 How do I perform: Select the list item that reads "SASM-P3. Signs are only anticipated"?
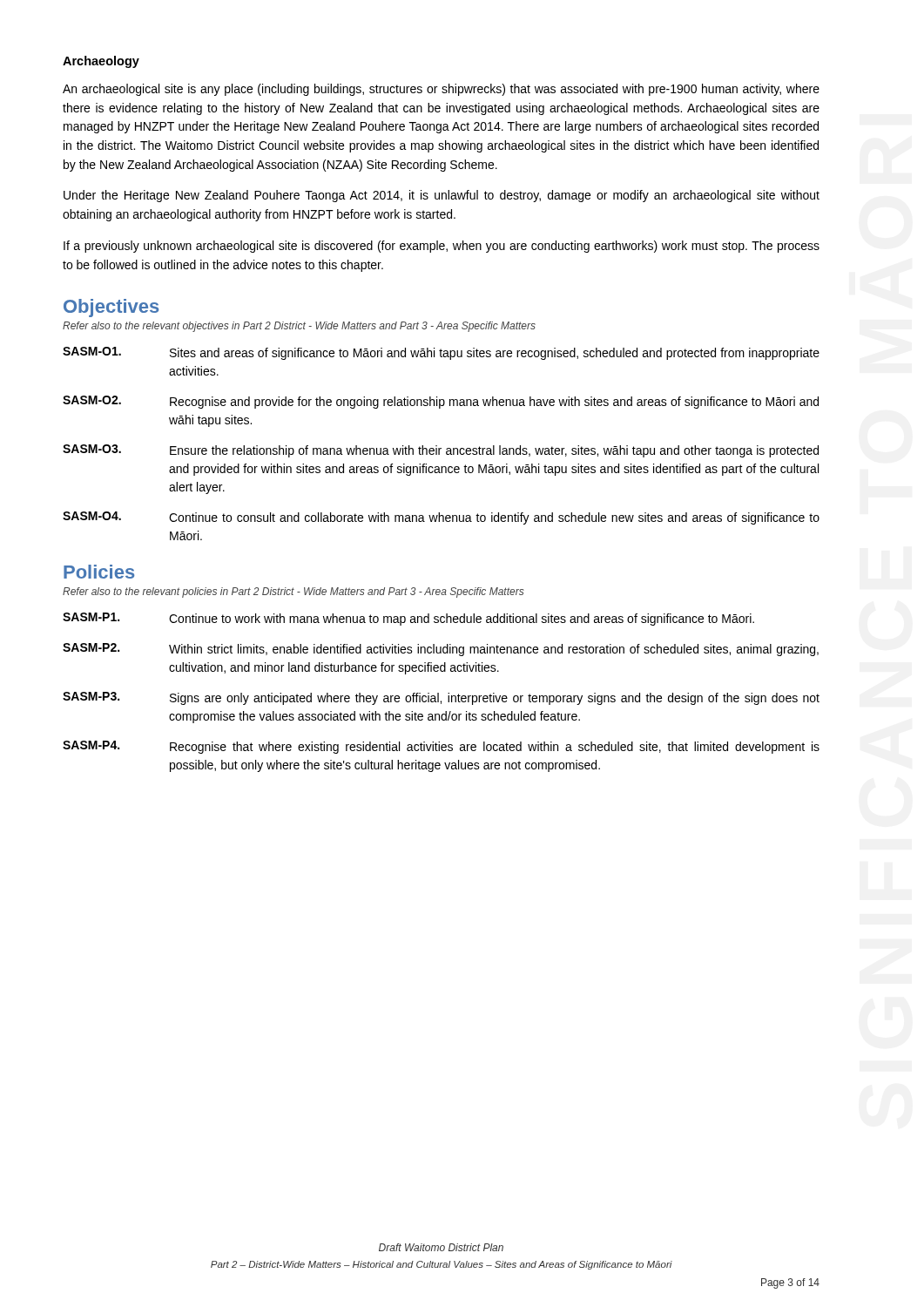[441, 708]
